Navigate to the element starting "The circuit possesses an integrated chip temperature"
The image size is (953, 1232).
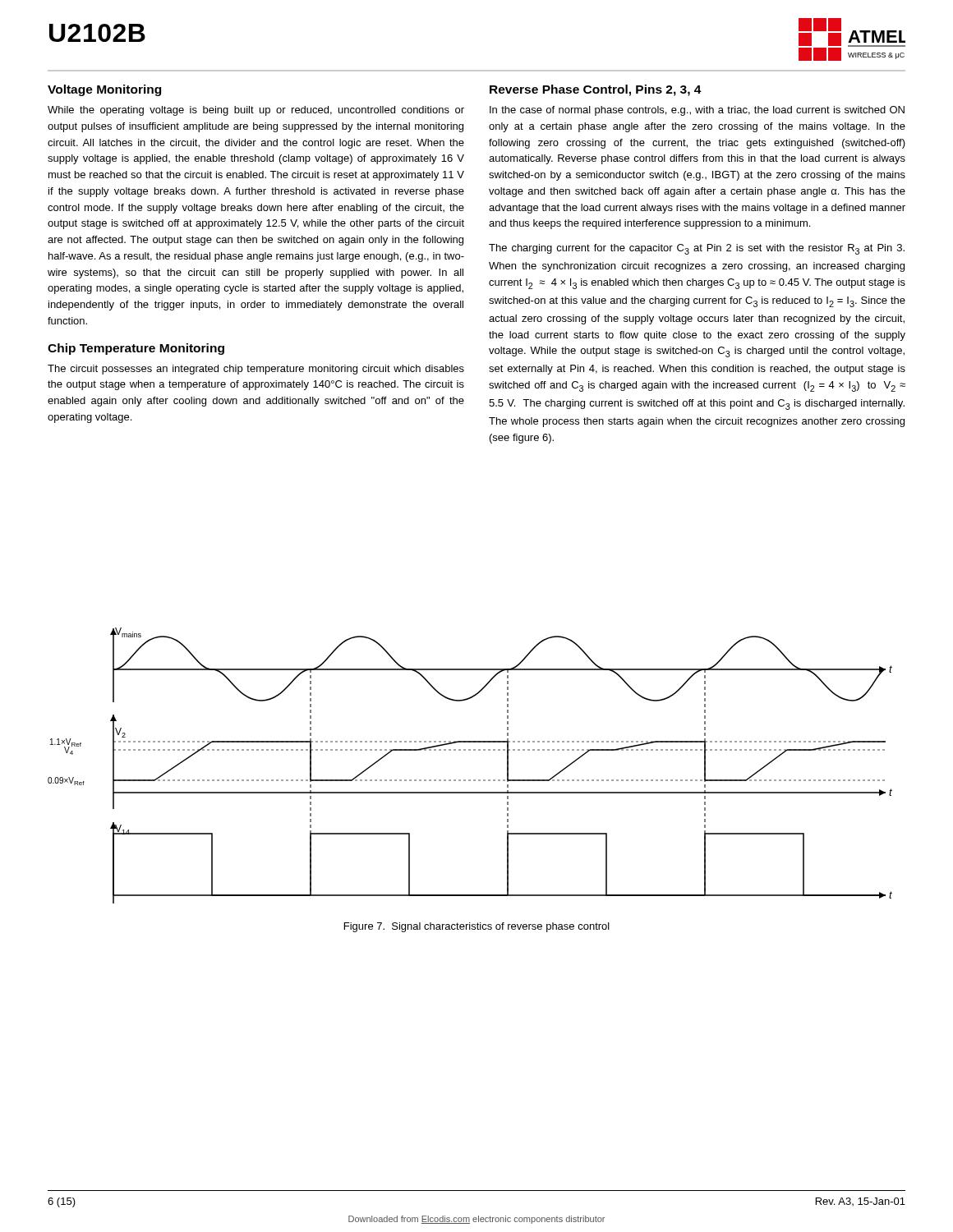[x=256, y=392]
